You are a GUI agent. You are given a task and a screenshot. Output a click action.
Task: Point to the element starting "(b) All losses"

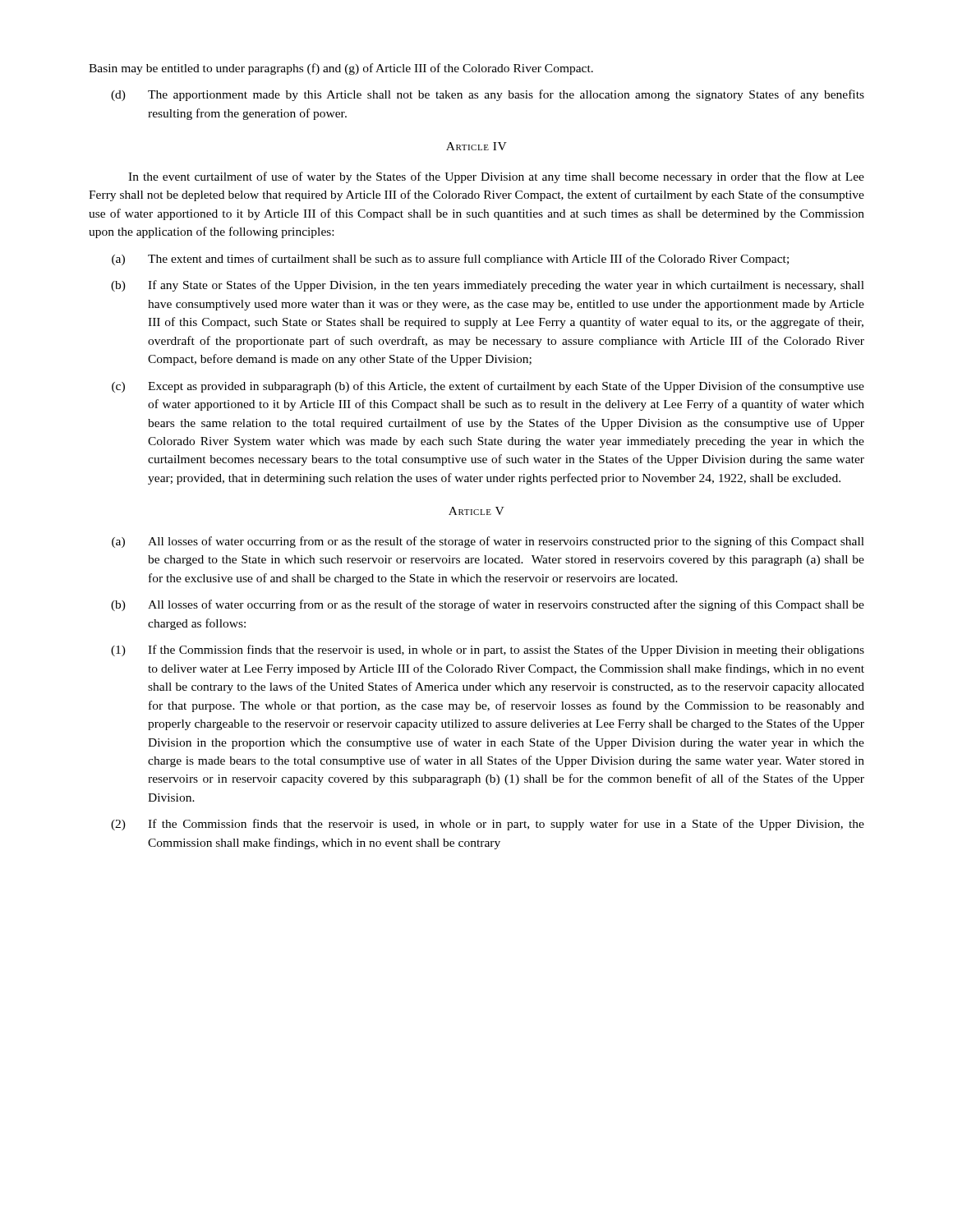coord(476,614)
